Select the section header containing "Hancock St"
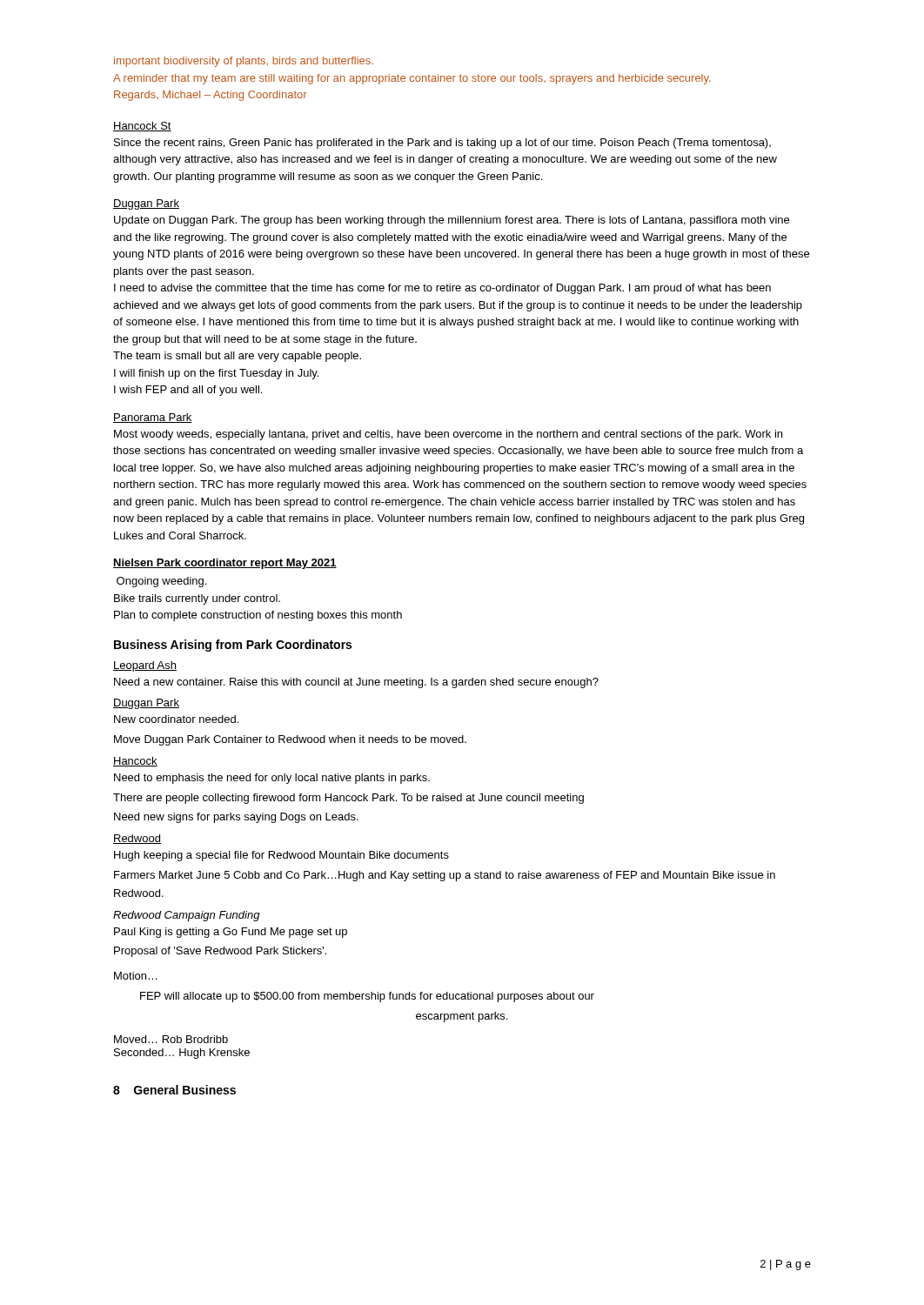The height and width of the screenshot is (1305, 924). click(x=142, y=125)
